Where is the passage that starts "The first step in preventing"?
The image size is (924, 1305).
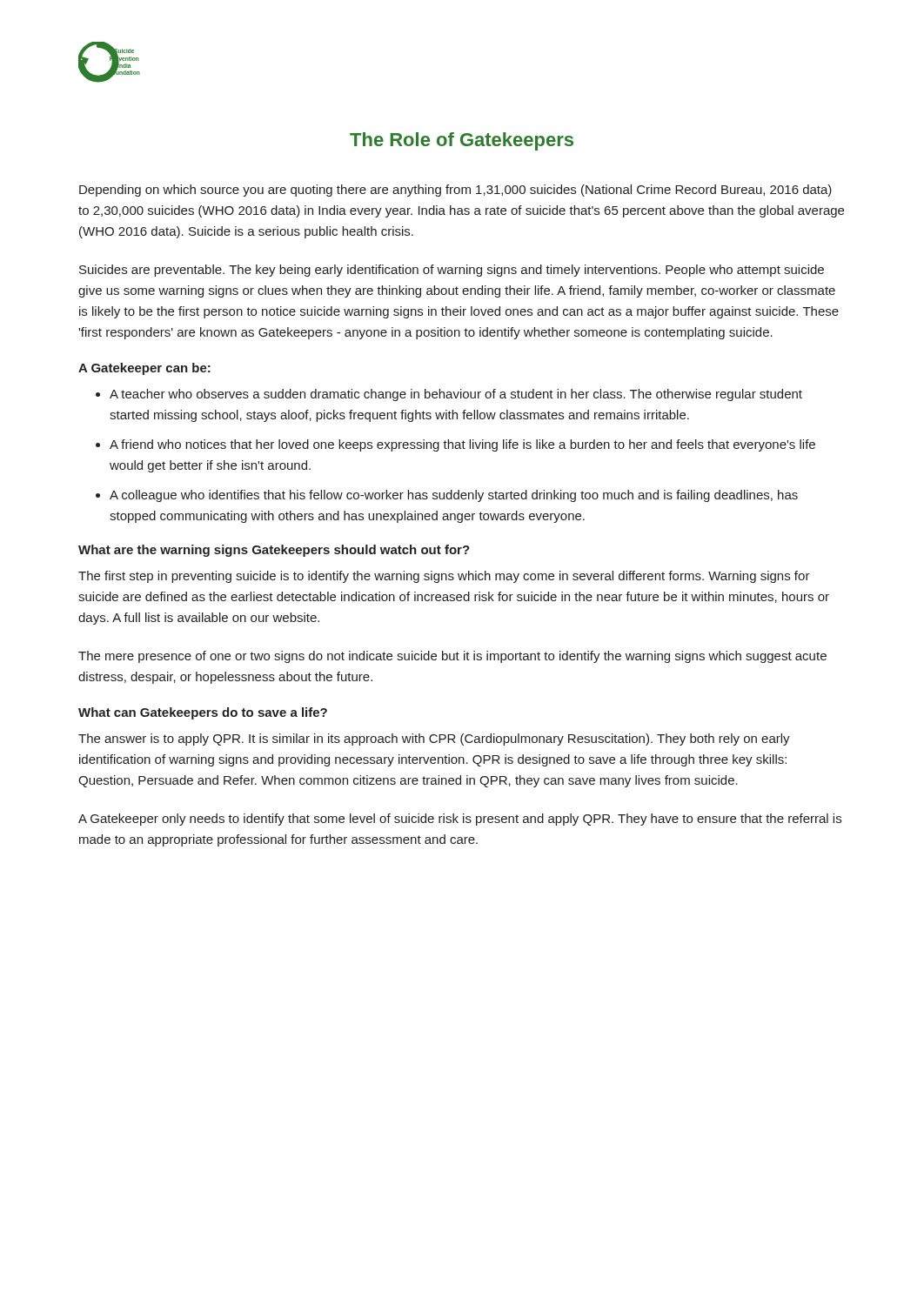(x=454, y=596)
